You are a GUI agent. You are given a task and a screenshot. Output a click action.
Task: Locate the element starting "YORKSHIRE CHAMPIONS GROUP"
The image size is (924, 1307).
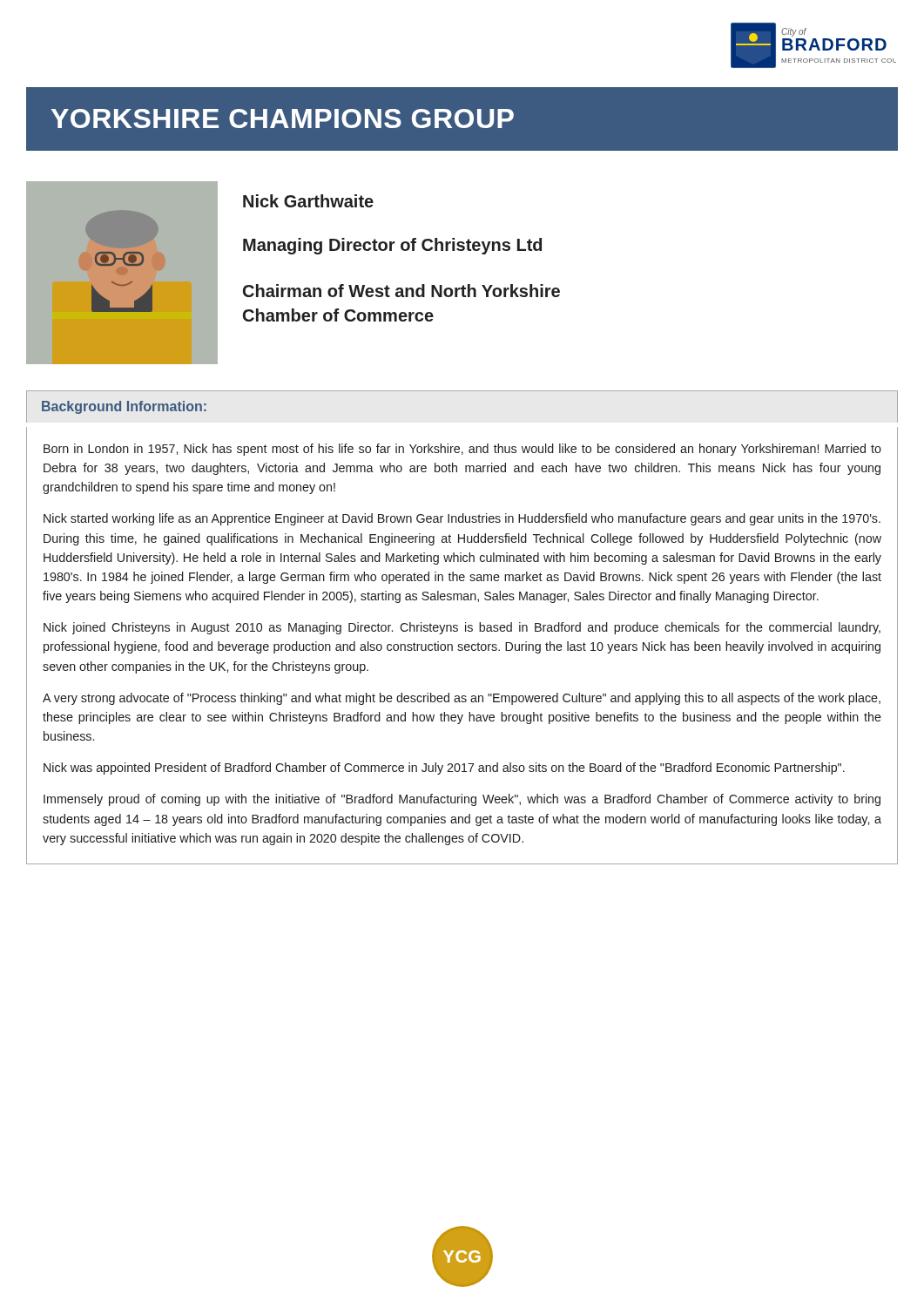(x=283, y=119)
